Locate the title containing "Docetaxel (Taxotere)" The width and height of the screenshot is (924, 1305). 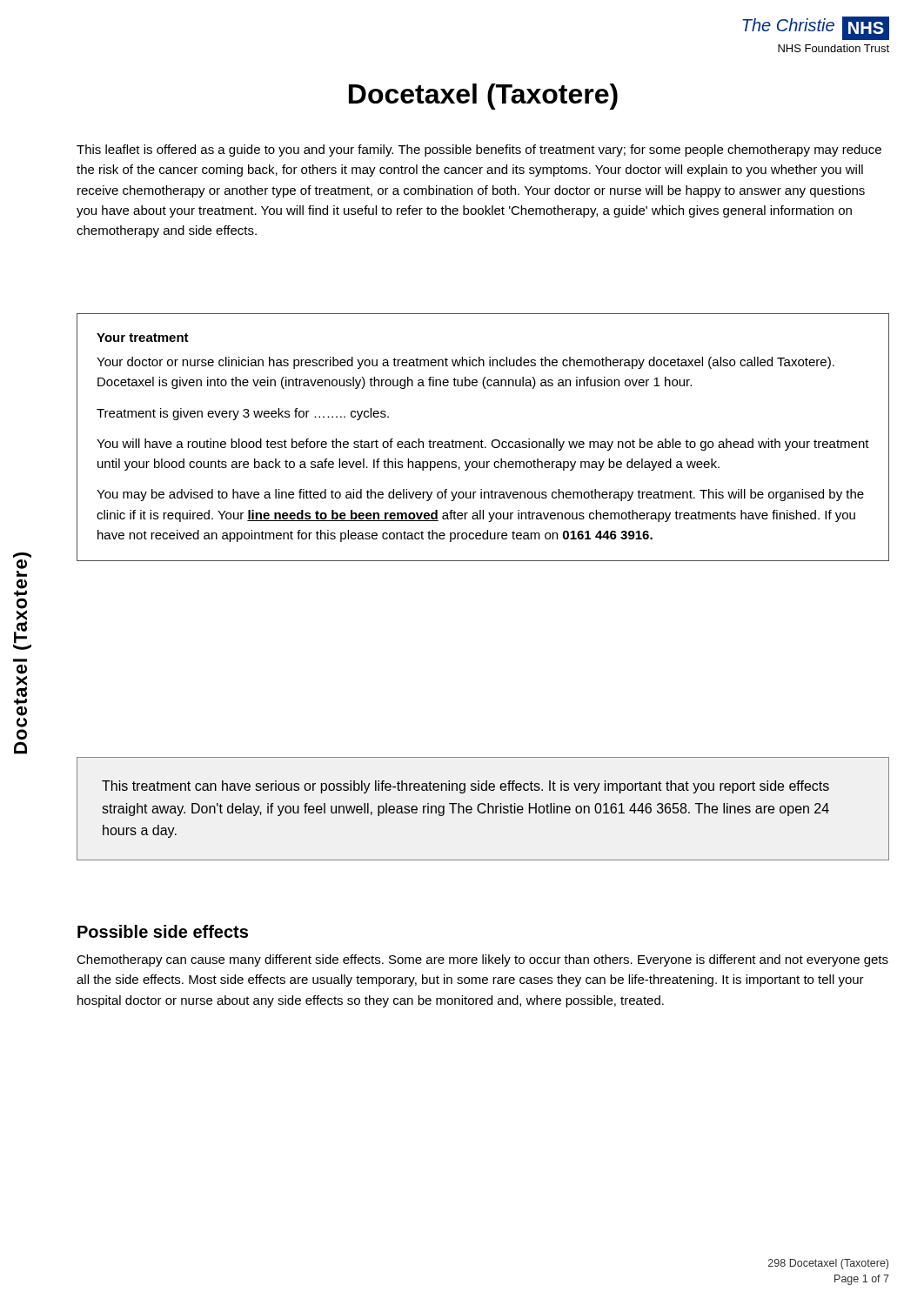coord(483,94)
